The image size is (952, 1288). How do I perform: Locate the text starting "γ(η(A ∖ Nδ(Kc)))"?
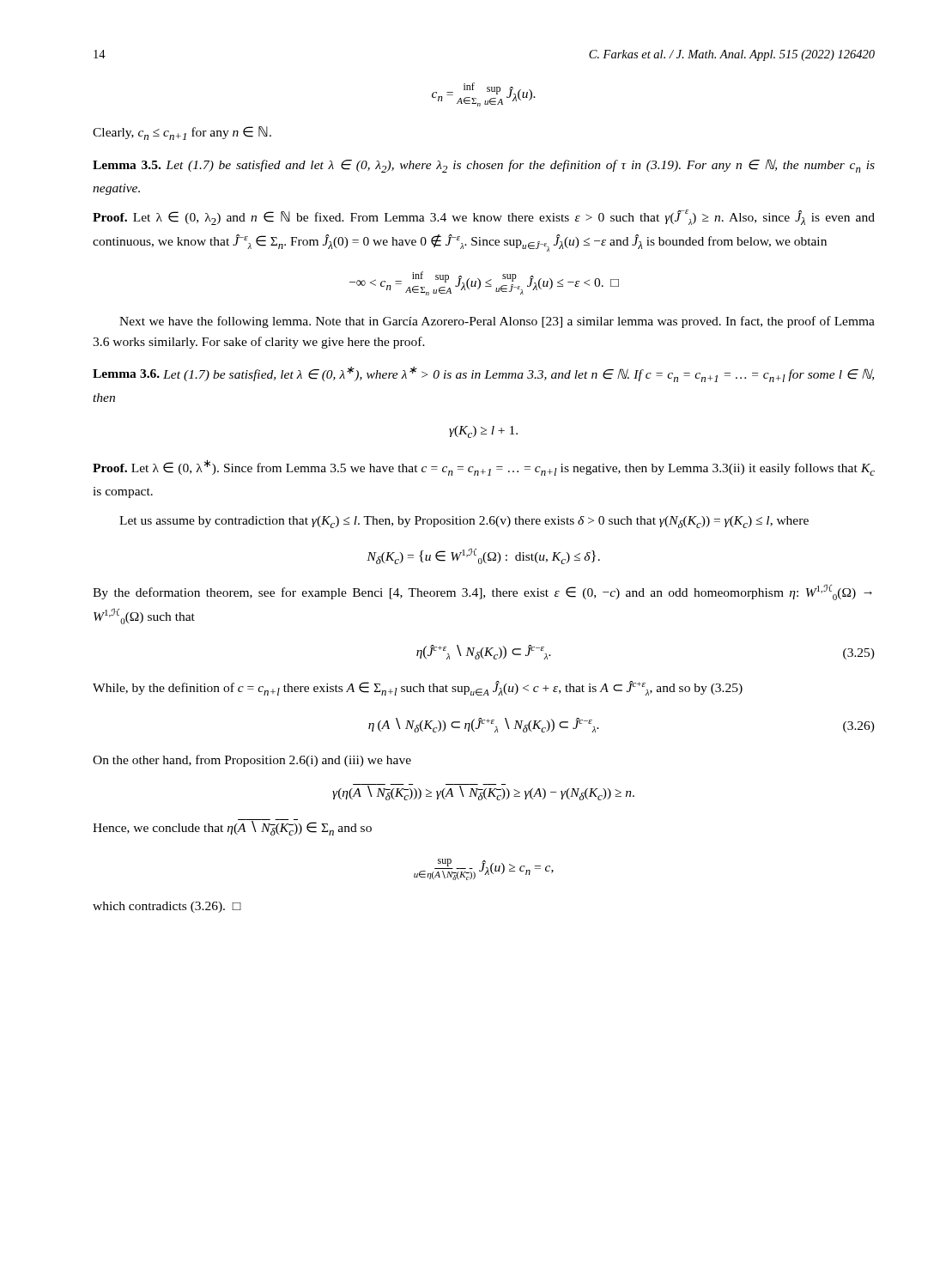coord(484,794)
